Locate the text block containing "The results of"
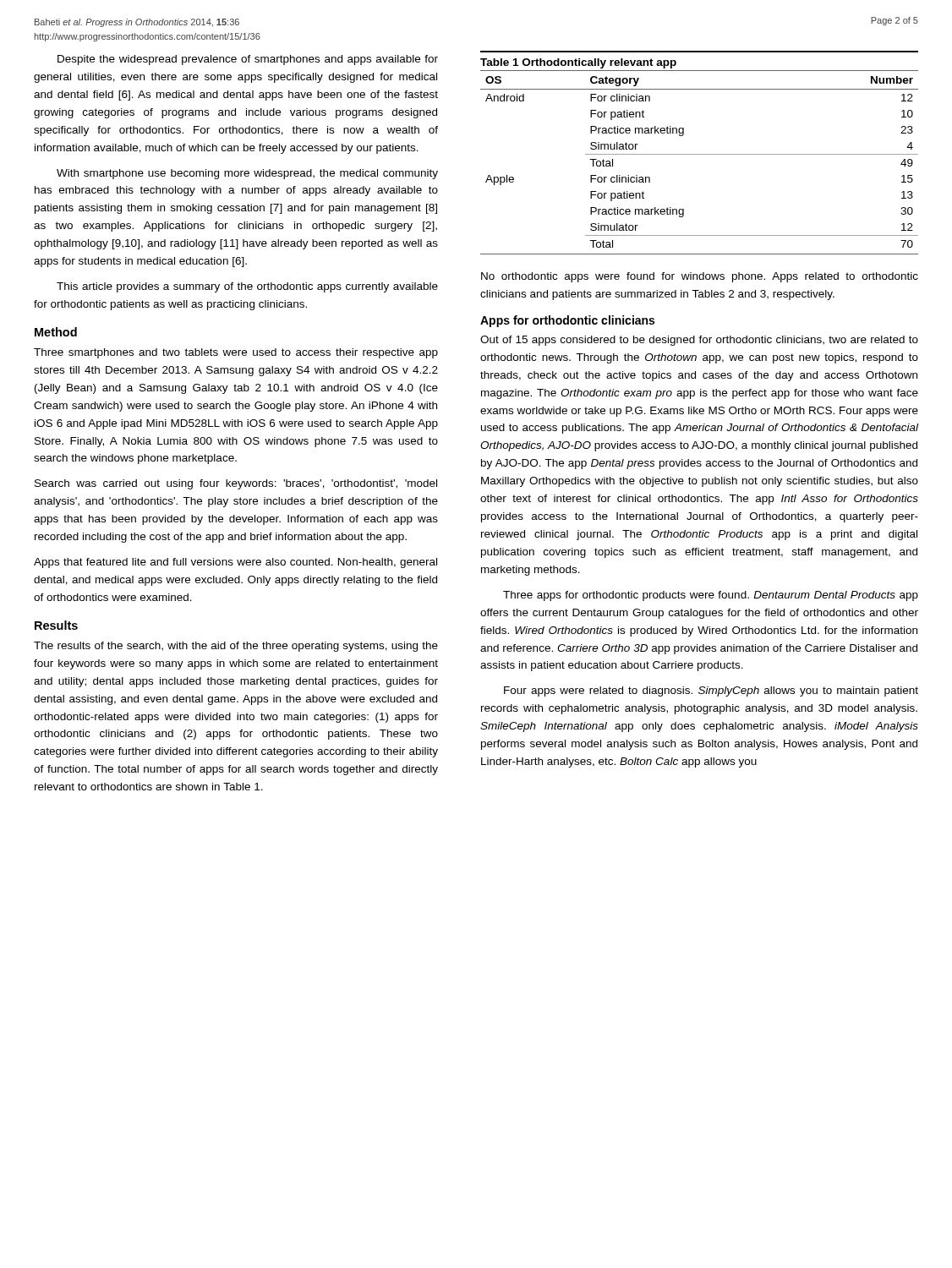952x1268 pixels. coord(236,716)
